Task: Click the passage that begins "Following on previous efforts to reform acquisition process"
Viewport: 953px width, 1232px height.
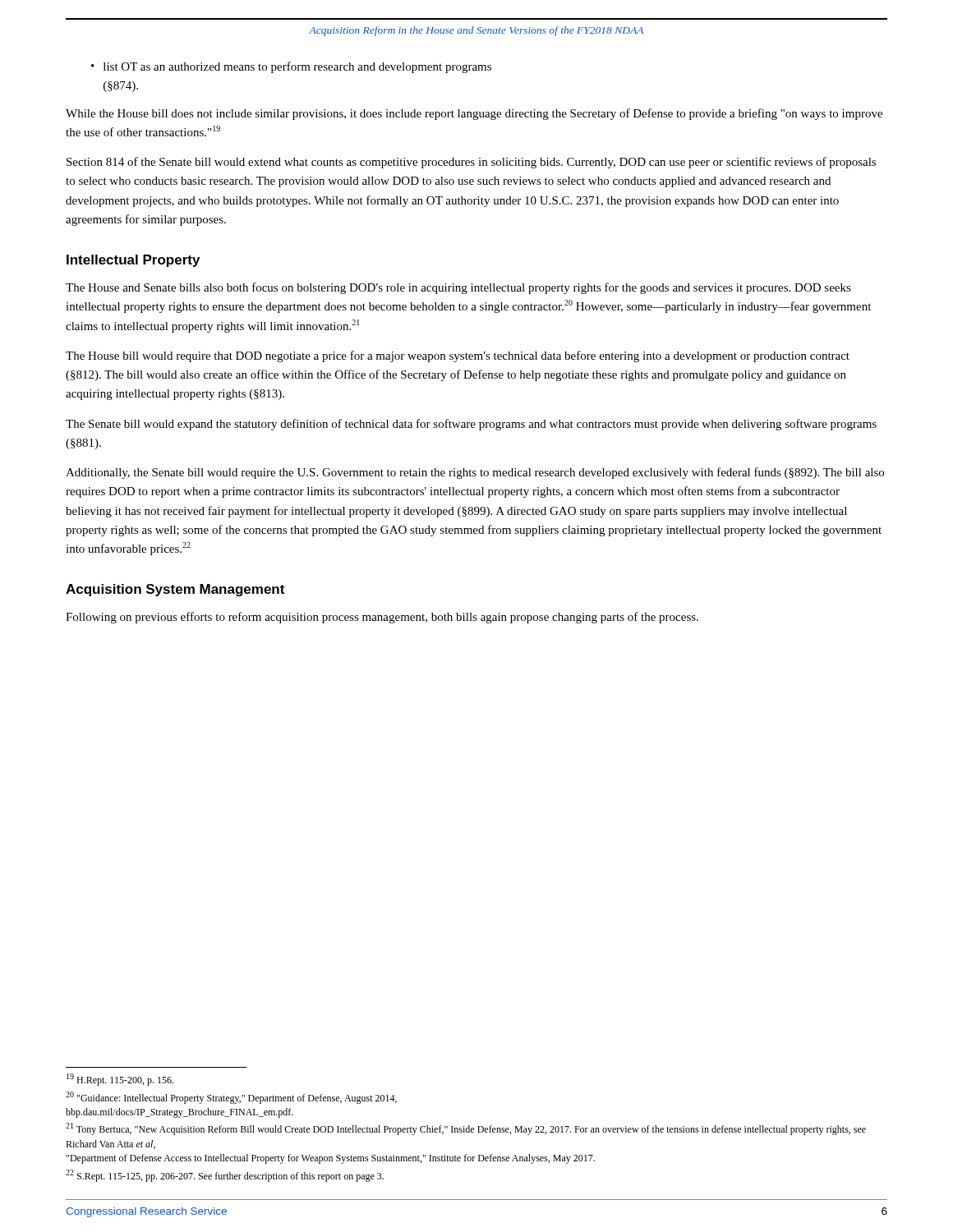Action: [x=382, y=617]
